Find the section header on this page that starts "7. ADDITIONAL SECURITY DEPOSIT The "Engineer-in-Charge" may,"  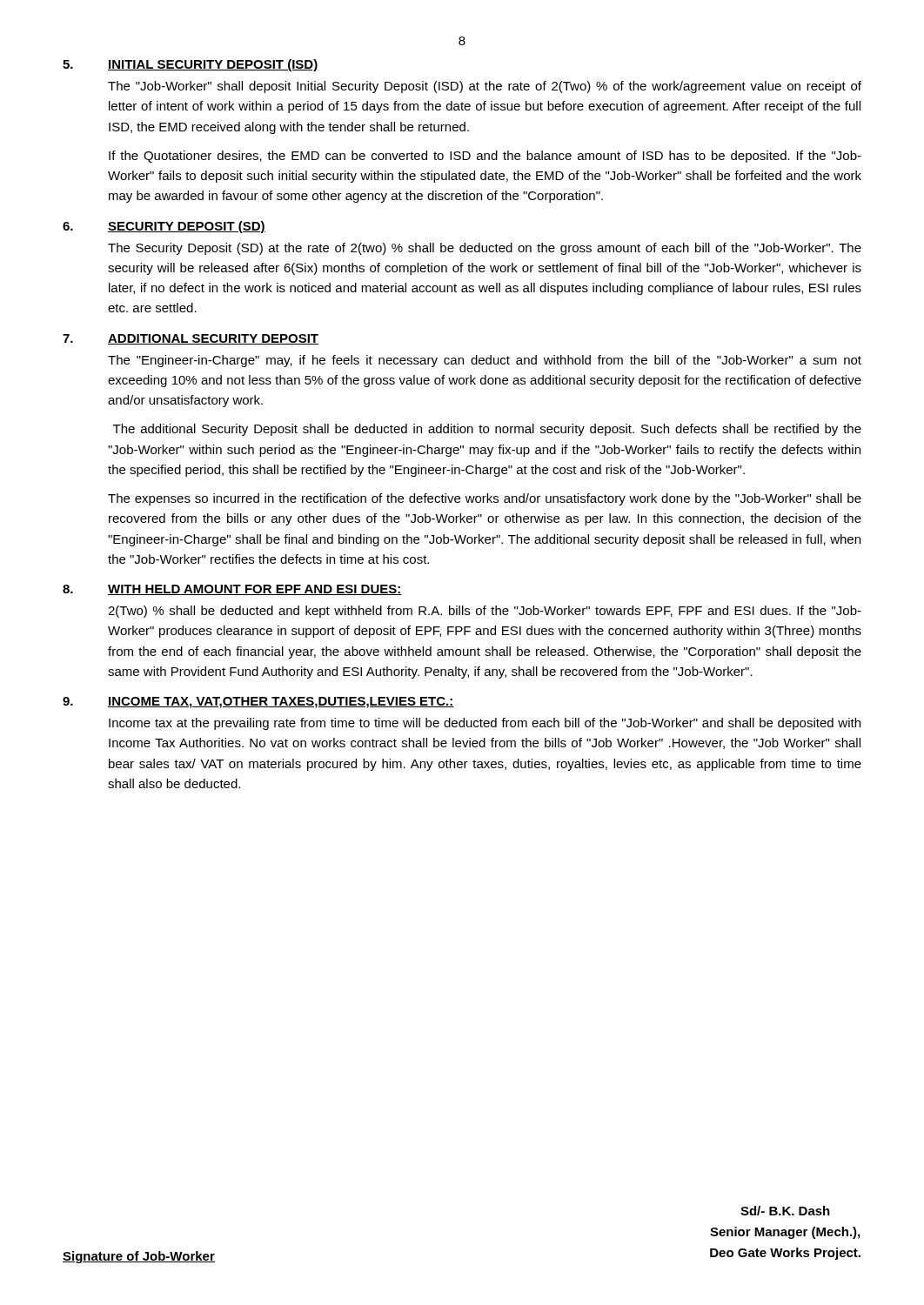tap(462, 450)
